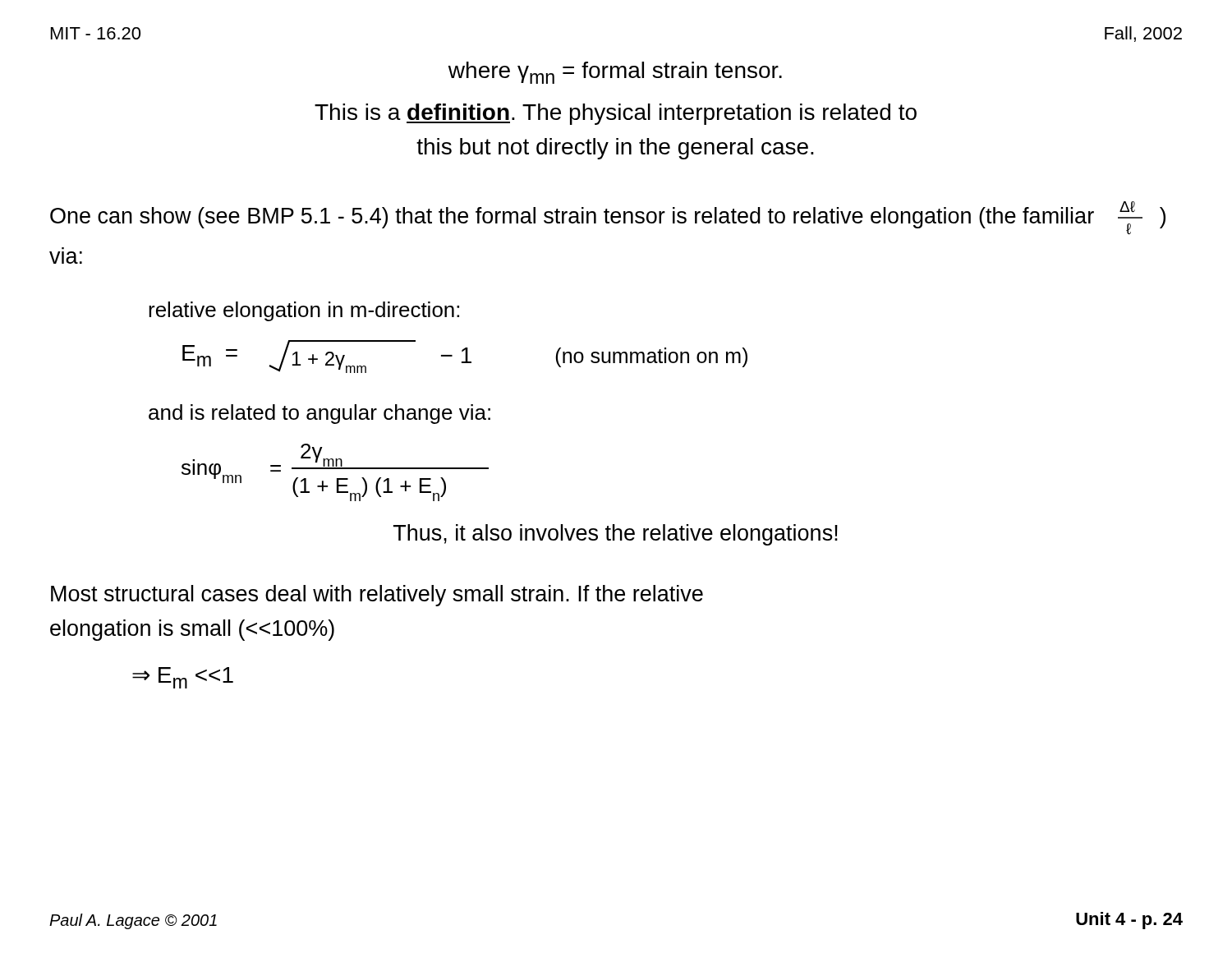Locate the formula that opens with "sinφmn = 2γmn"

click(x=337, y=468)
